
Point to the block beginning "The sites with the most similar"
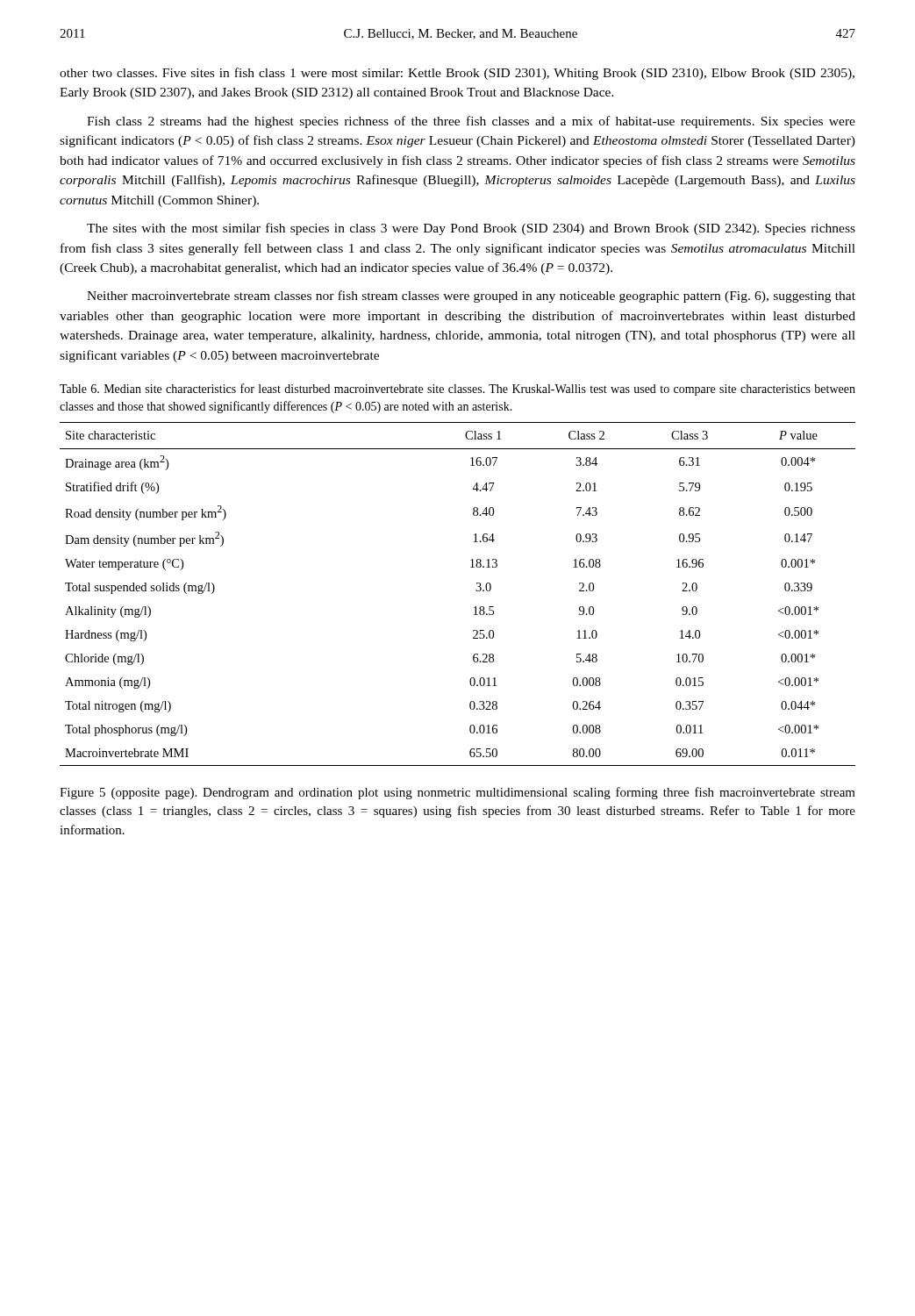pos(458,248)
